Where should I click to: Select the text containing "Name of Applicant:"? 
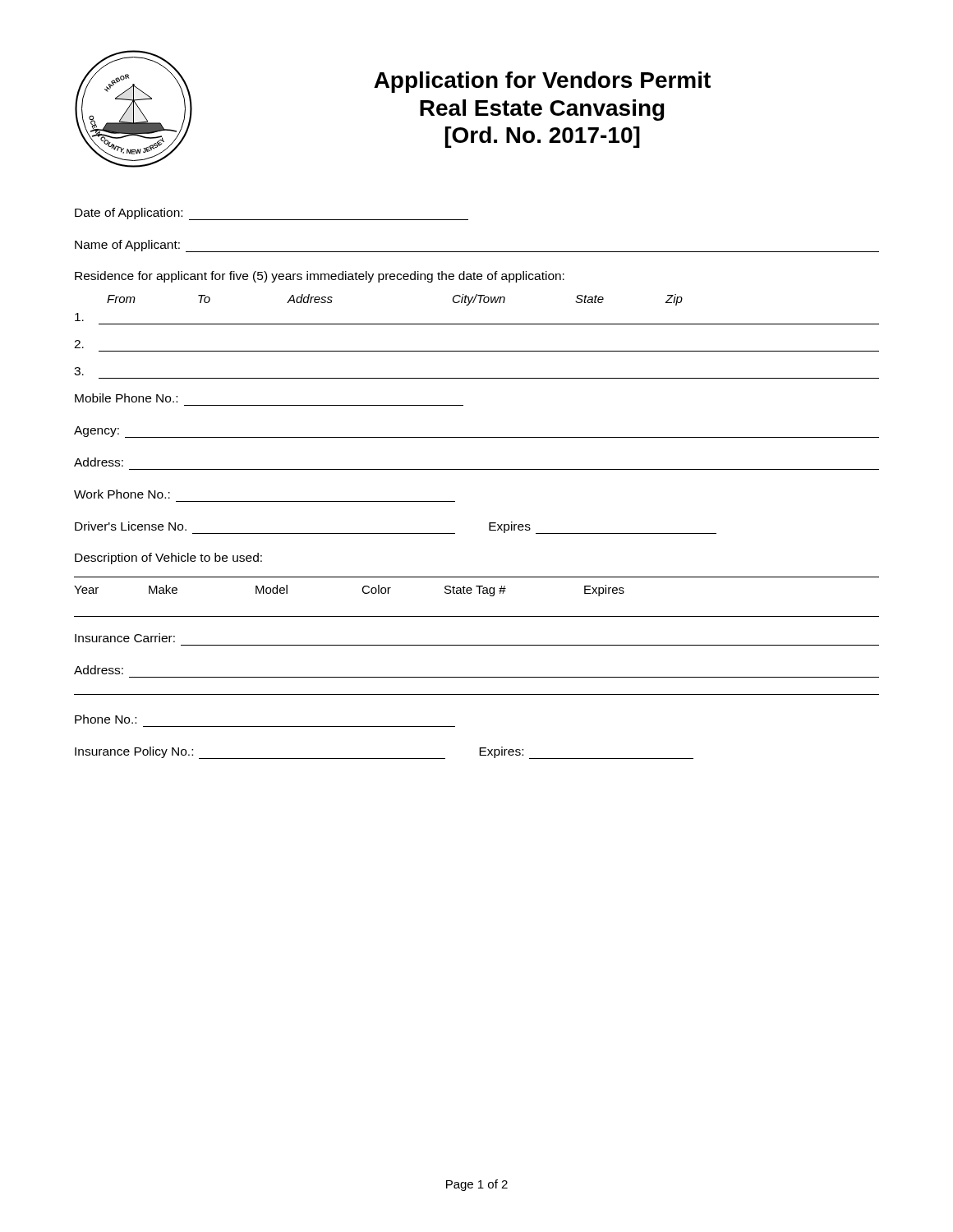click(x=476, y=244)
